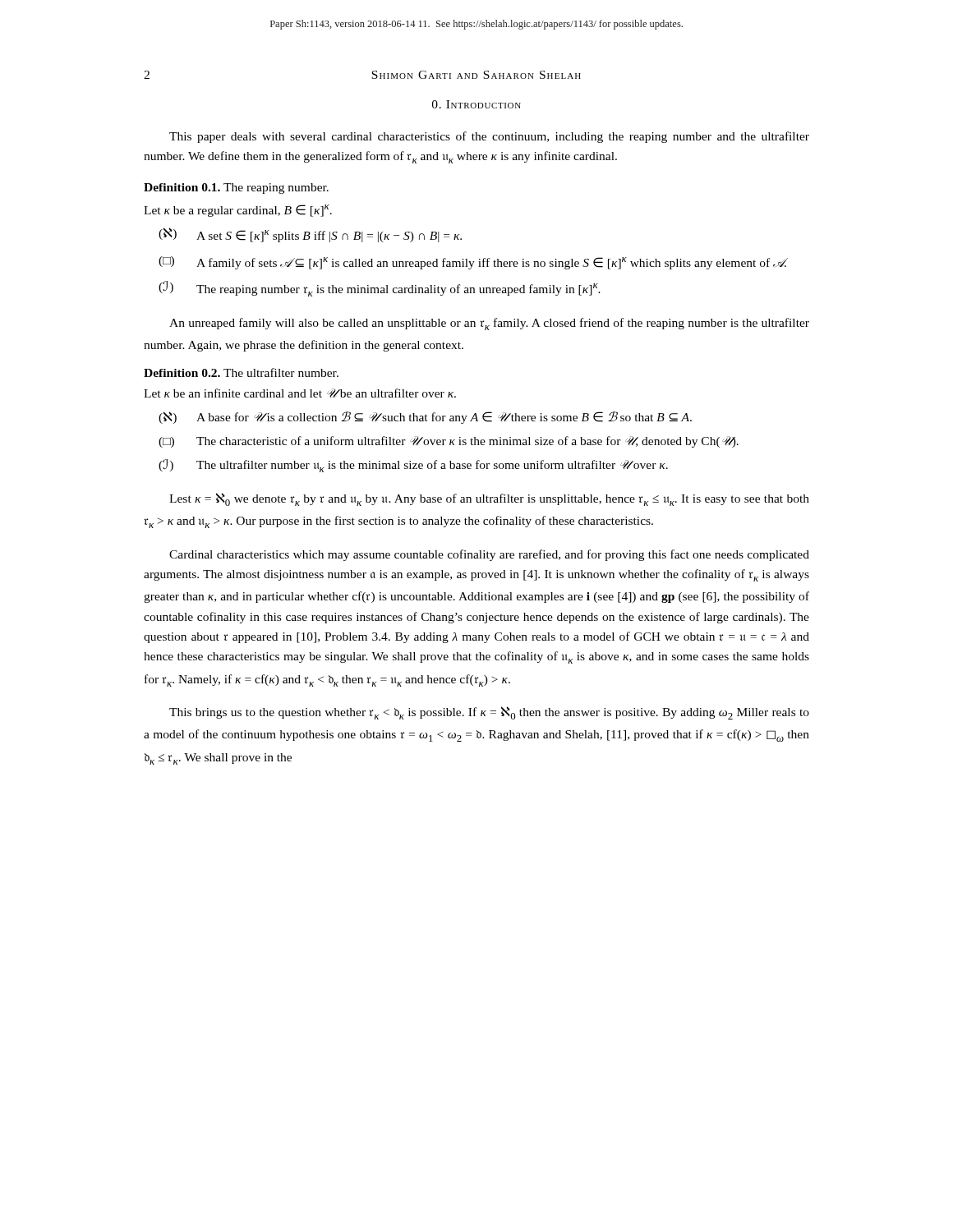Locate the element starting "(□) A family of sets 𝒜 ⊆"

coord(473,261)
